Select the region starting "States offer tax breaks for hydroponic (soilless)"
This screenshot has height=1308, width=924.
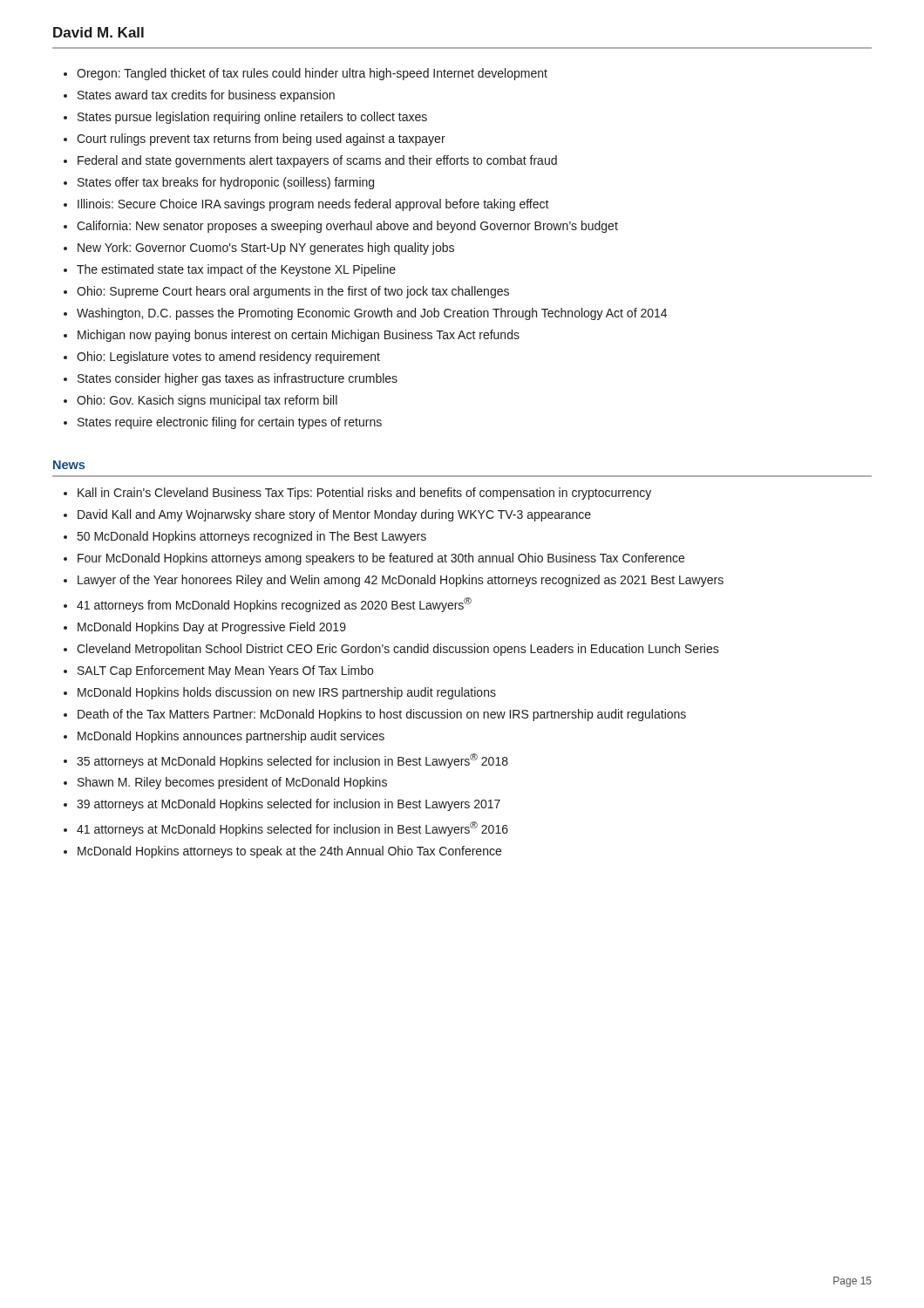pyautogui.click(x=226, y=182)
